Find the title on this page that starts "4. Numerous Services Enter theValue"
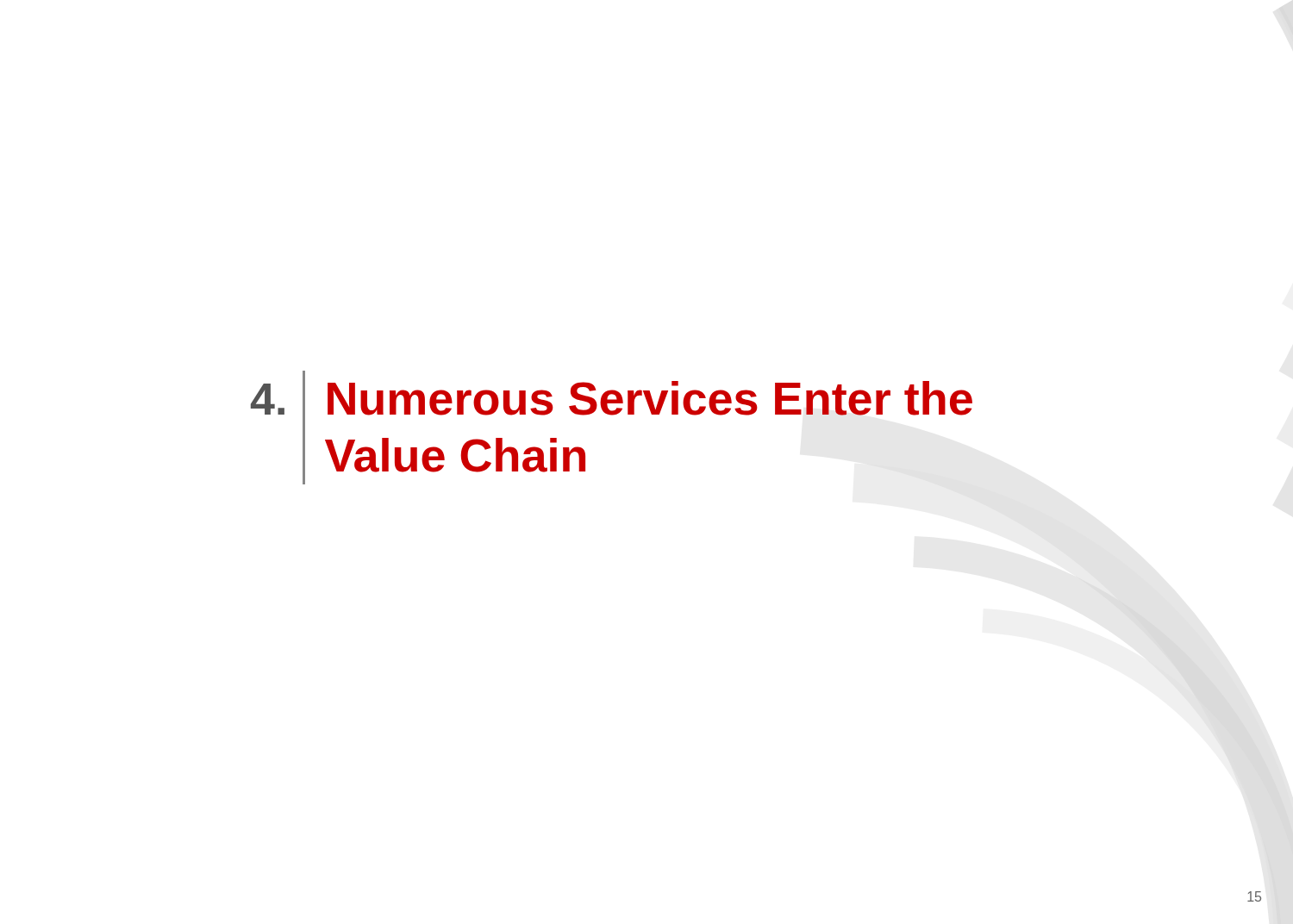Image resolution: width=1293 pixels, height=924 pixels. [x=612, y=427]
